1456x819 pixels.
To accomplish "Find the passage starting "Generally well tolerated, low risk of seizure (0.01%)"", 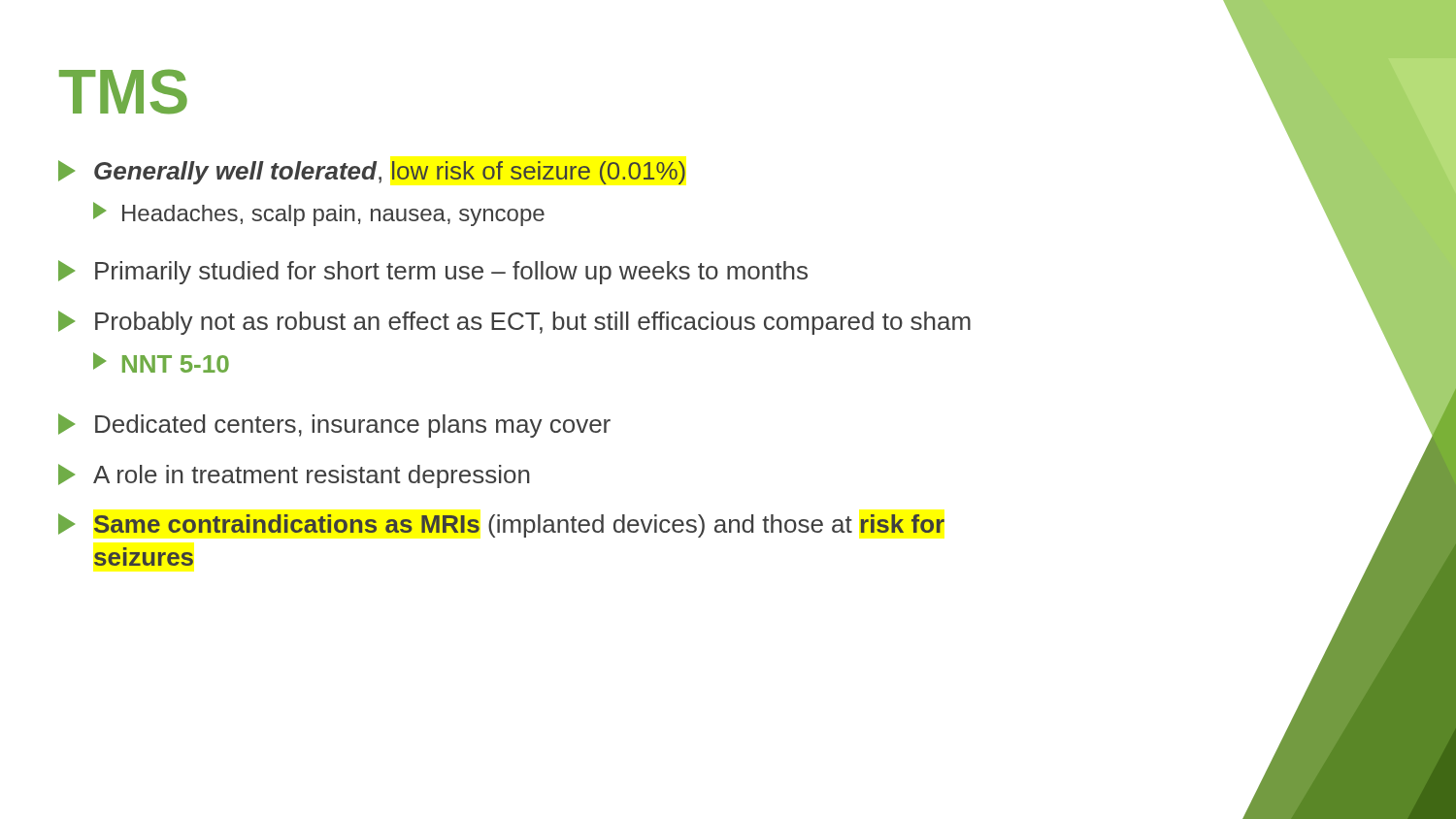I will click(544, 197).
